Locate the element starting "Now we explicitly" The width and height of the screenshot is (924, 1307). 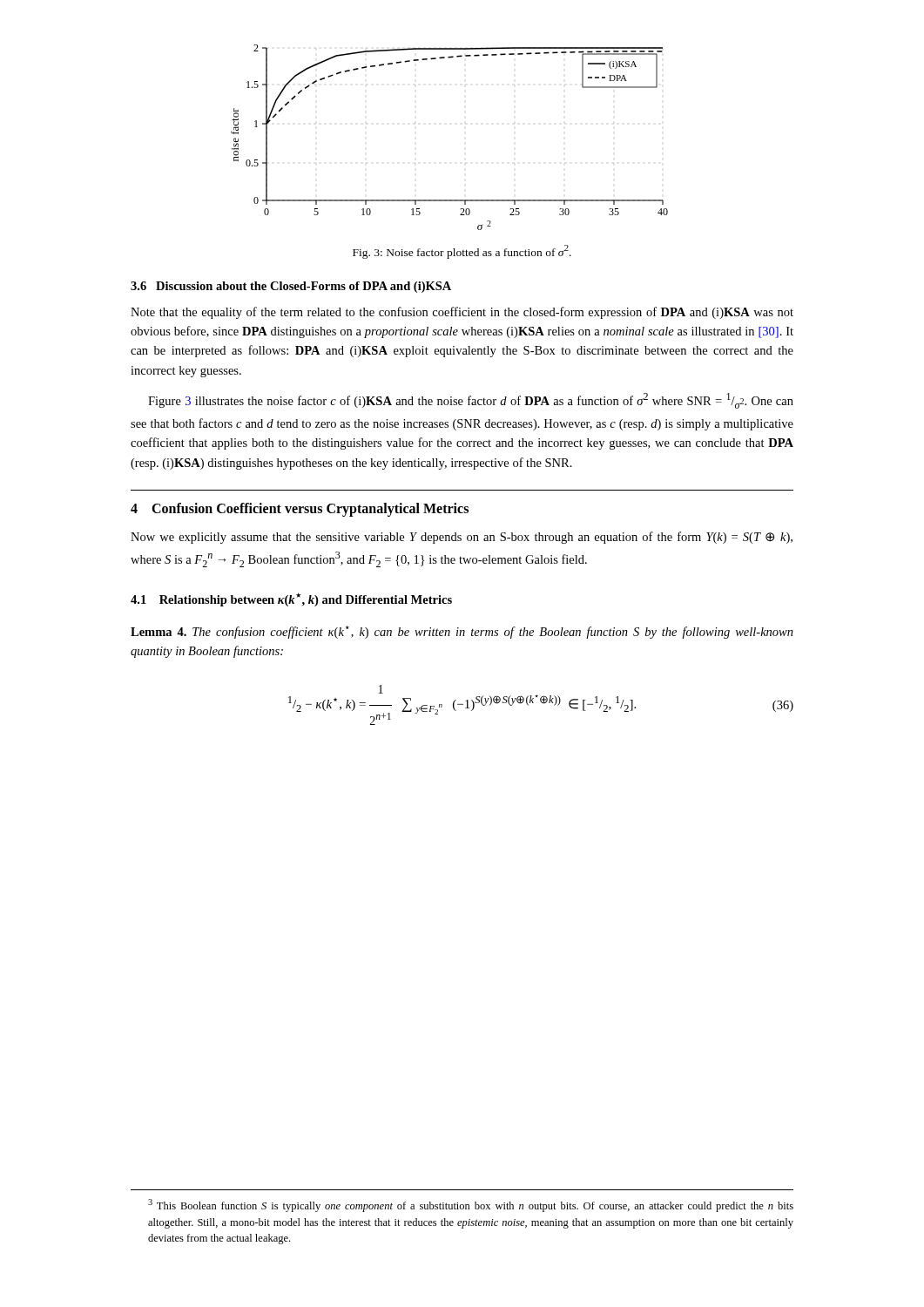(462, 550)
